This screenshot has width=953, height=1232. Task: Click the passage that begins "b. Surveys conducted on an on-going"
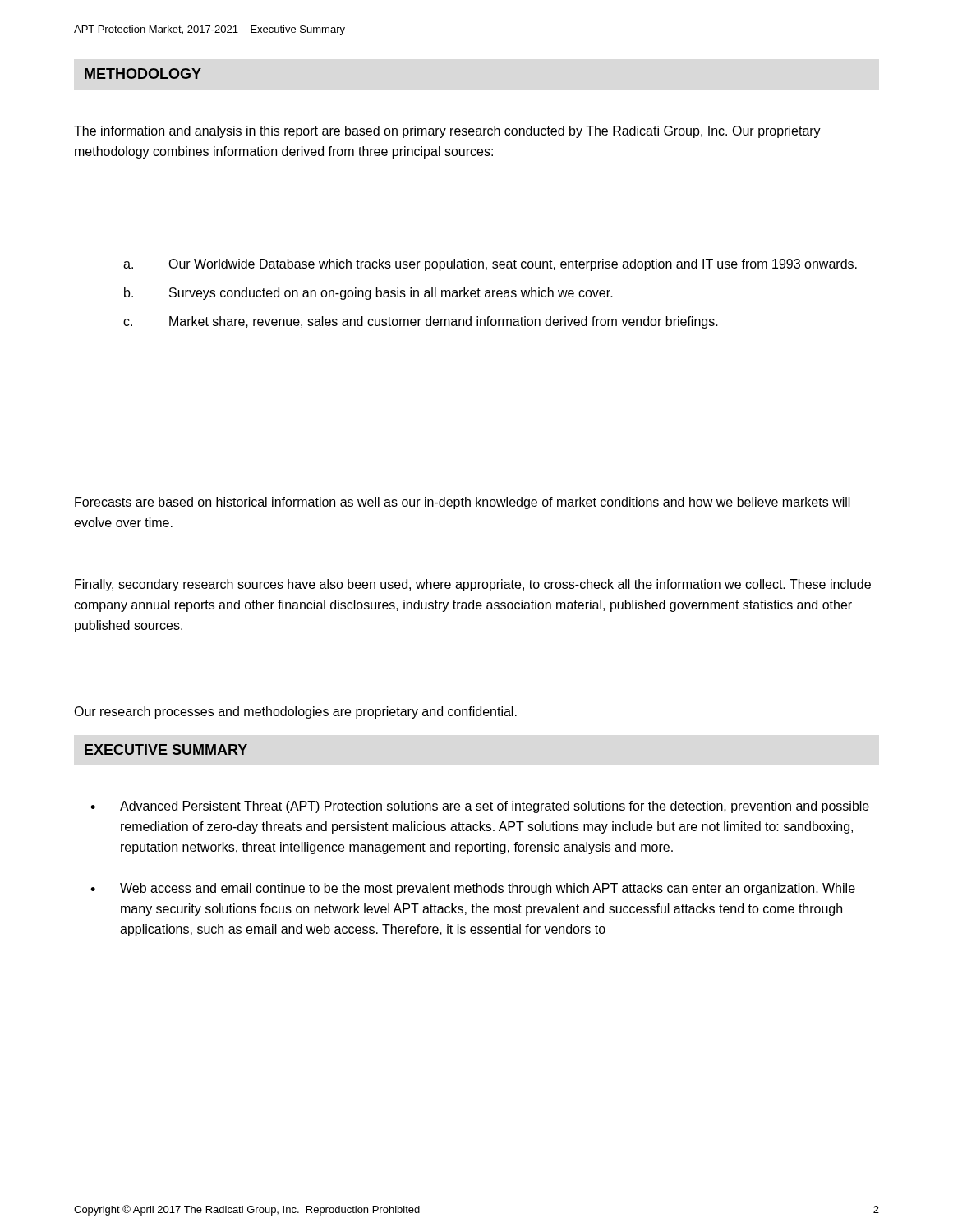click(x=476, y=293)
